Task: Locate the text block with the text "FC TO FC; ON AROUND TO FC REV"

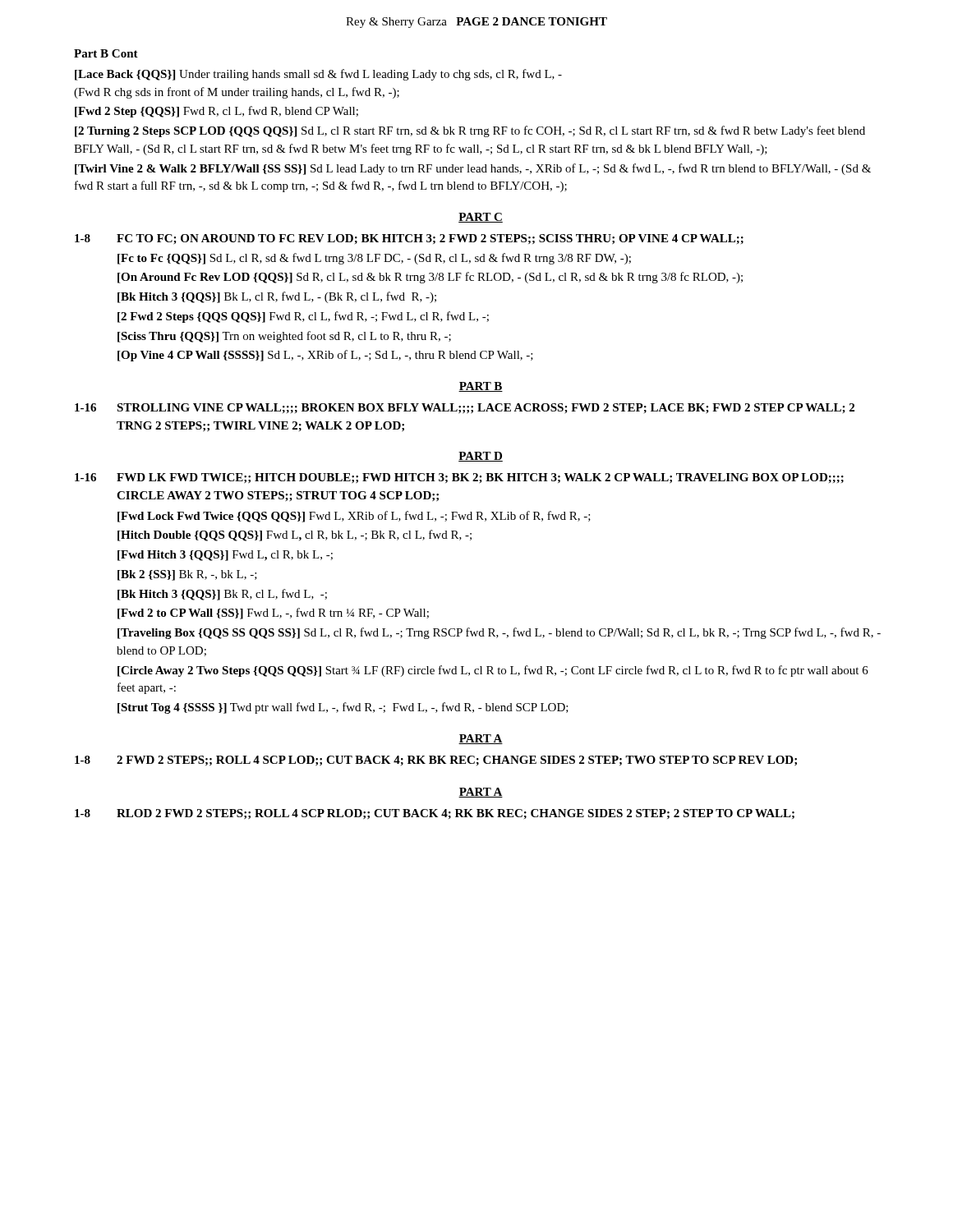Action: (430, 238)
